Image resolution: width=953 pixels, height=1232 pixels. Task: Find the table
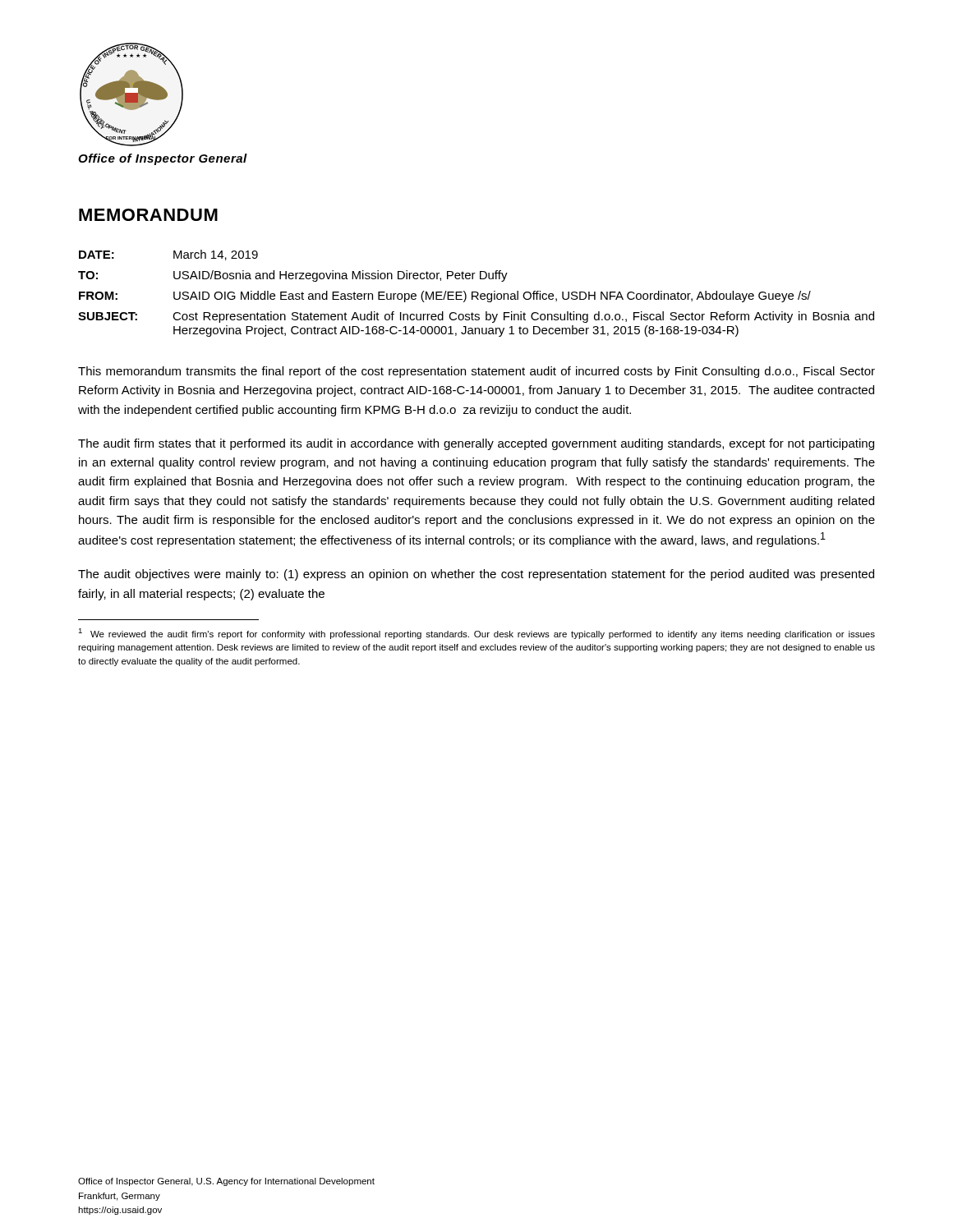click(476, 292)
